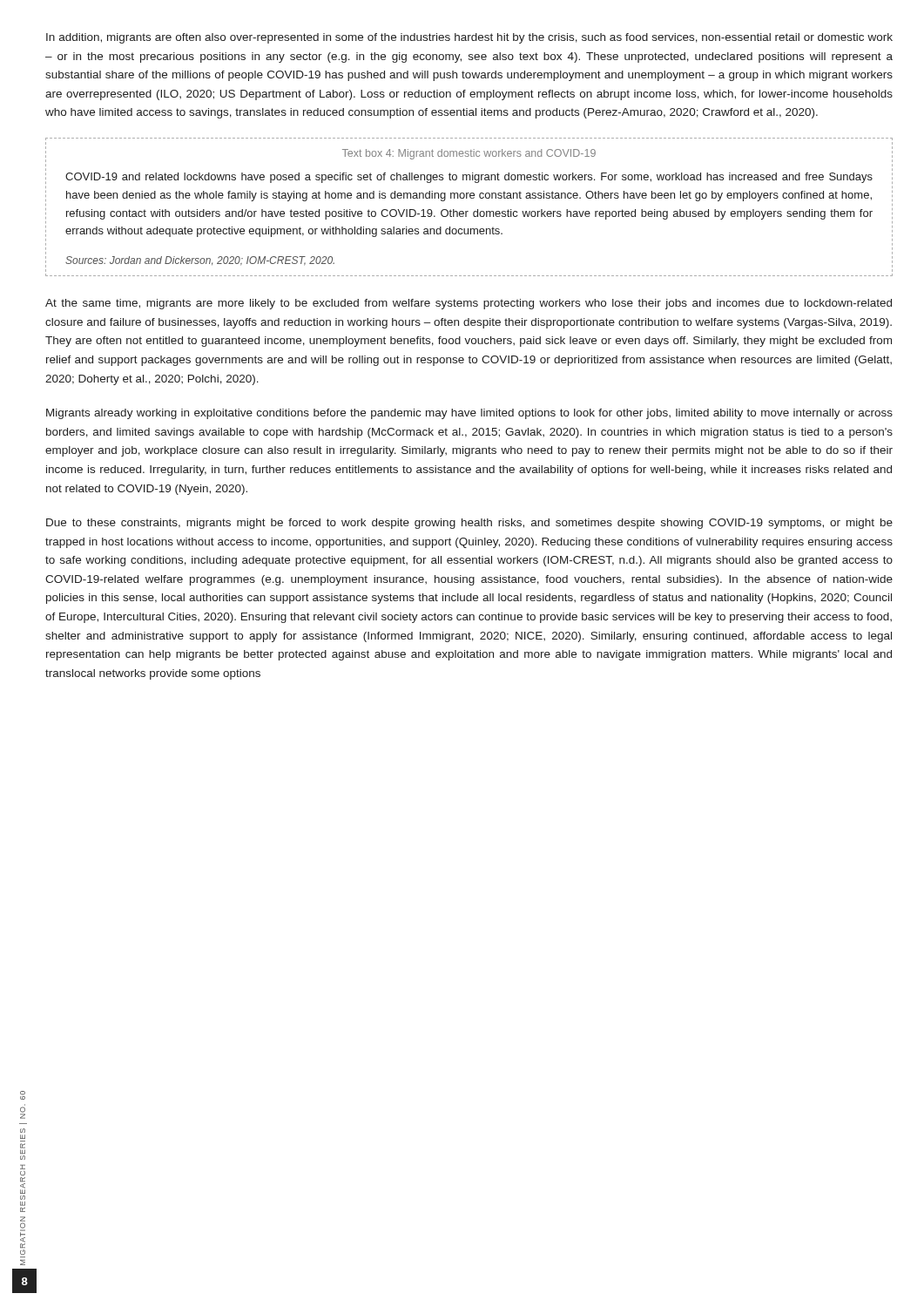Image resolution: width=924 pixels, height=1307 pixels.
Task: Click on the text block that reads "COVID-19 and related lockdowns have posed"
Action: coord(469,204)
